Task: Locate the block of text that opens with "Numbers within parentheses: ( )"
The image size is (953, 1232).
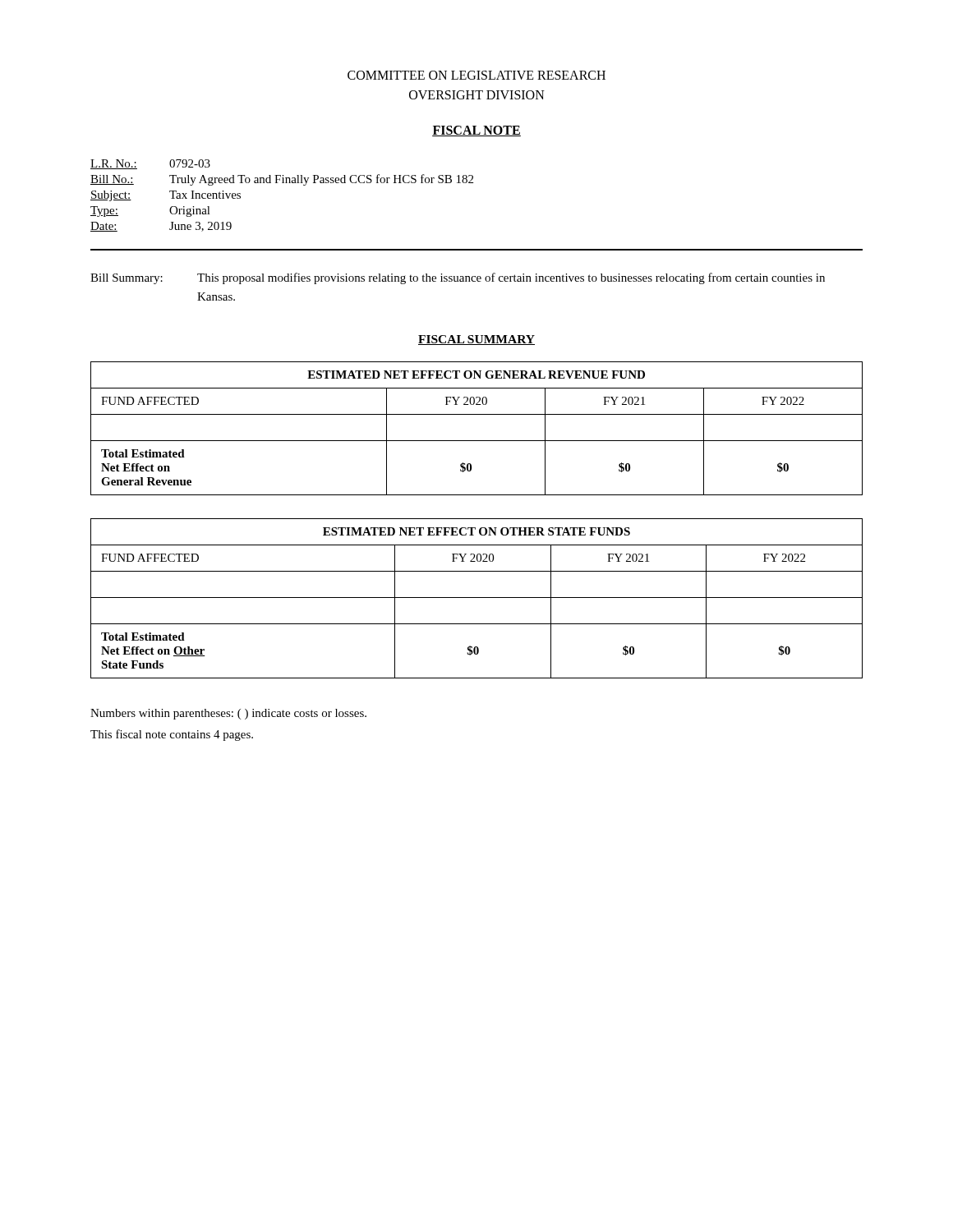Action: point(229,723)
